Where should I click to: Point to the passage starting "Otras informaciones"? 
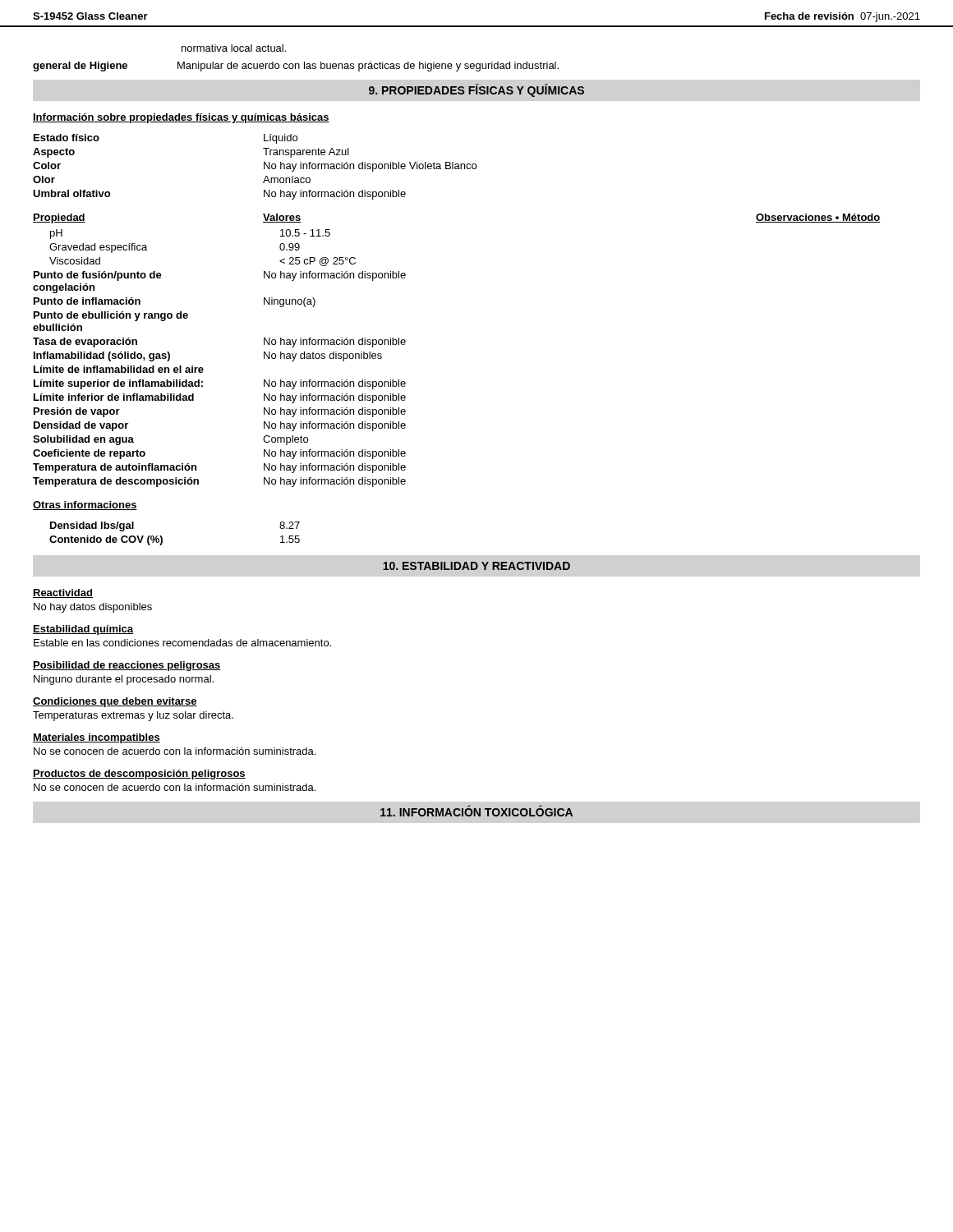coord(85,505)
